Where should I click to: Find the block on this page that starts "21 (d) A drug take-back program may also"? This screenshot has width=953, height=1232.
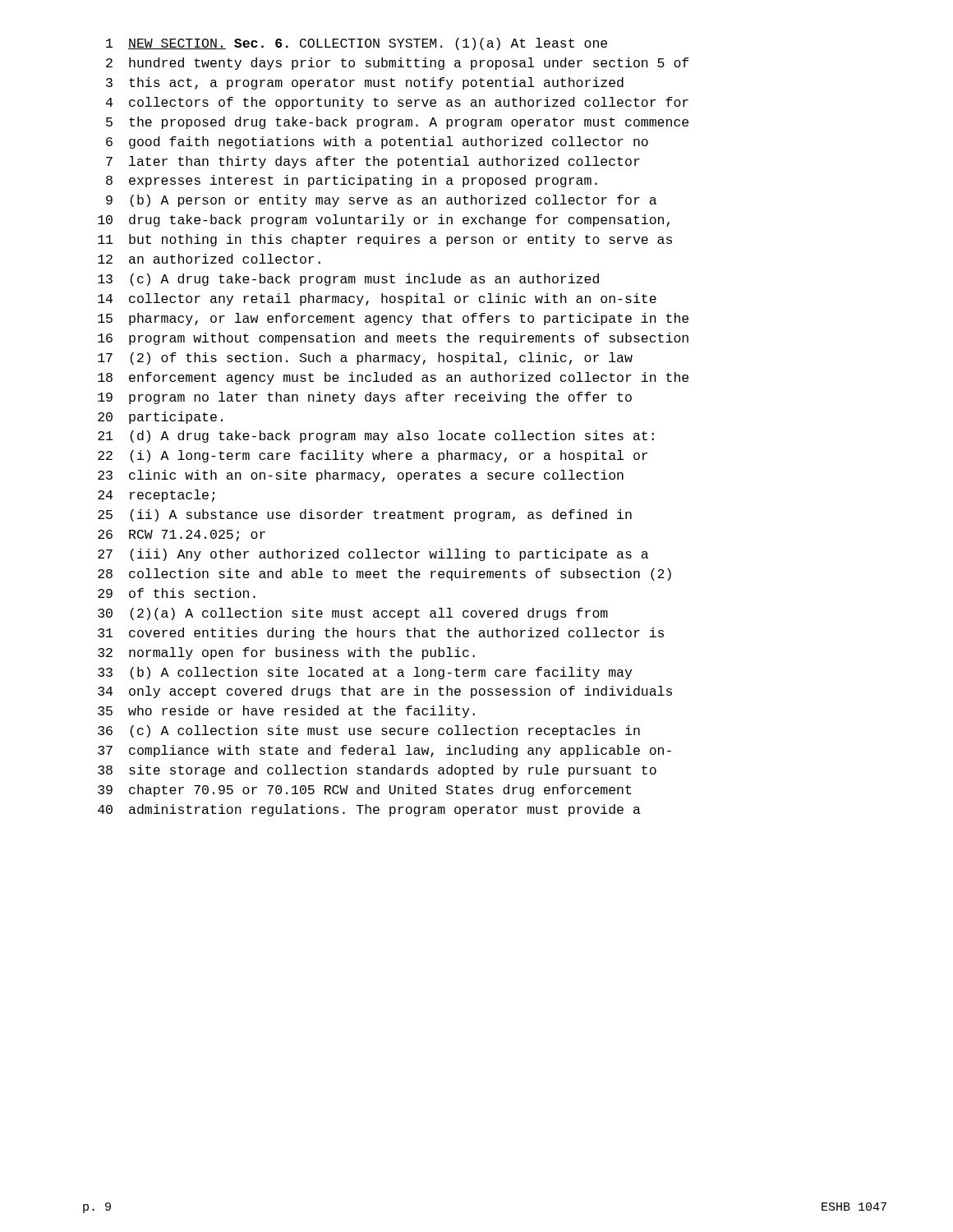[485, 437]
